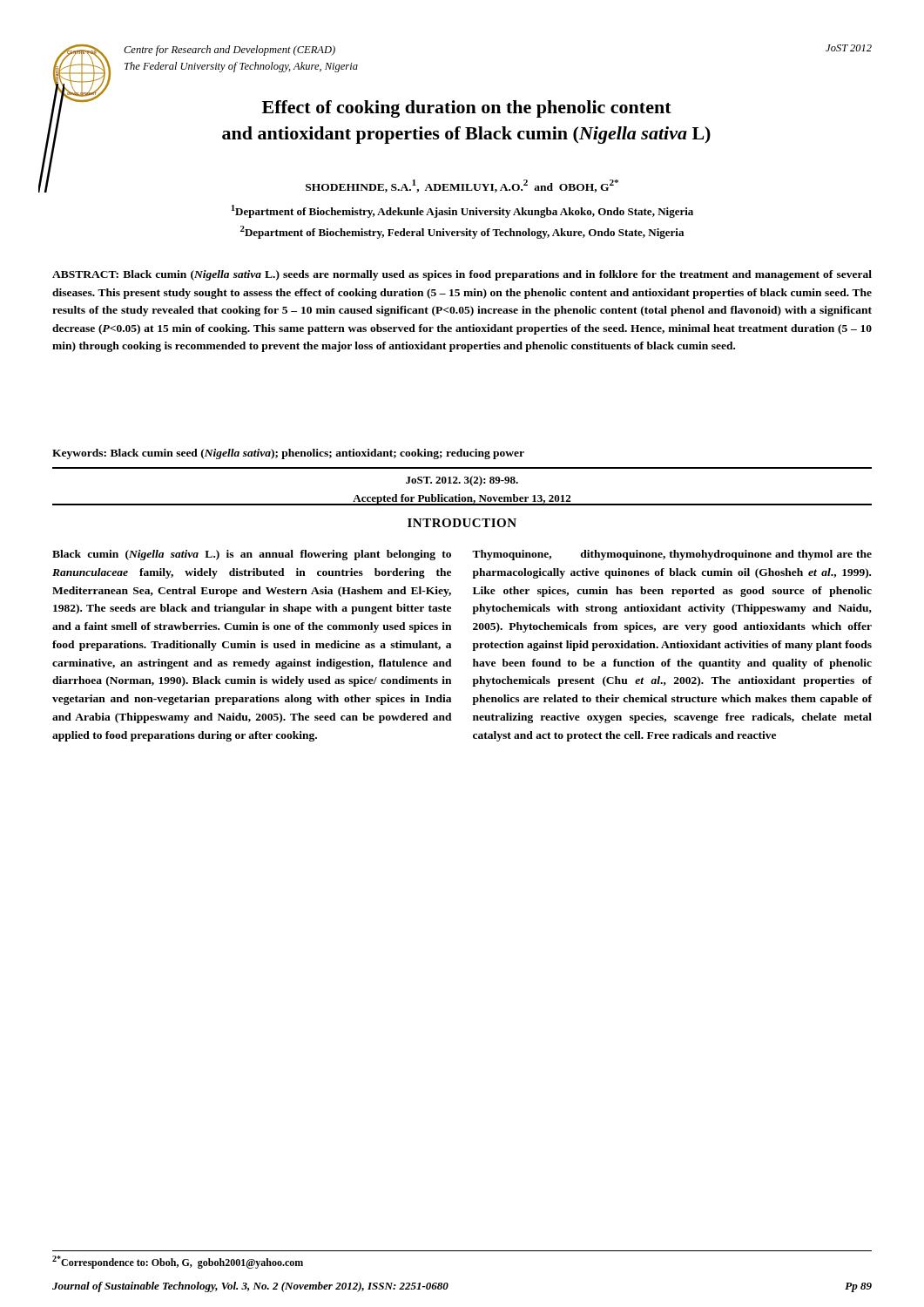Locate the text block with the text "JoST. 2012. 3(2): 89-98. Accepted for Publication, November"
924x1307 pixels.
(x=462, y=490)
